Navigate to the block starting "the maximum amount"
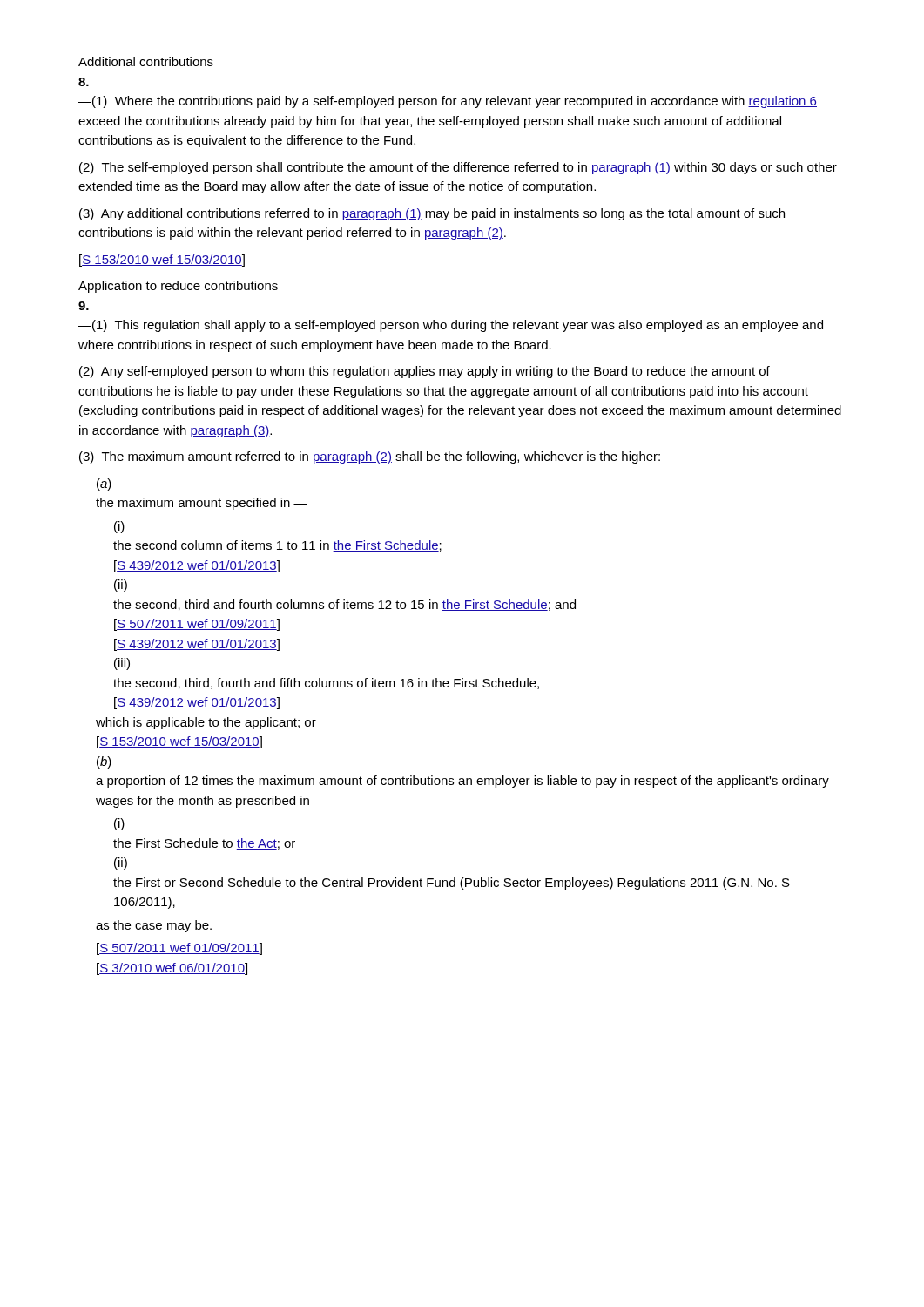Image resolution: width=924 pixels, height=1307 pixels. point(201,502)
